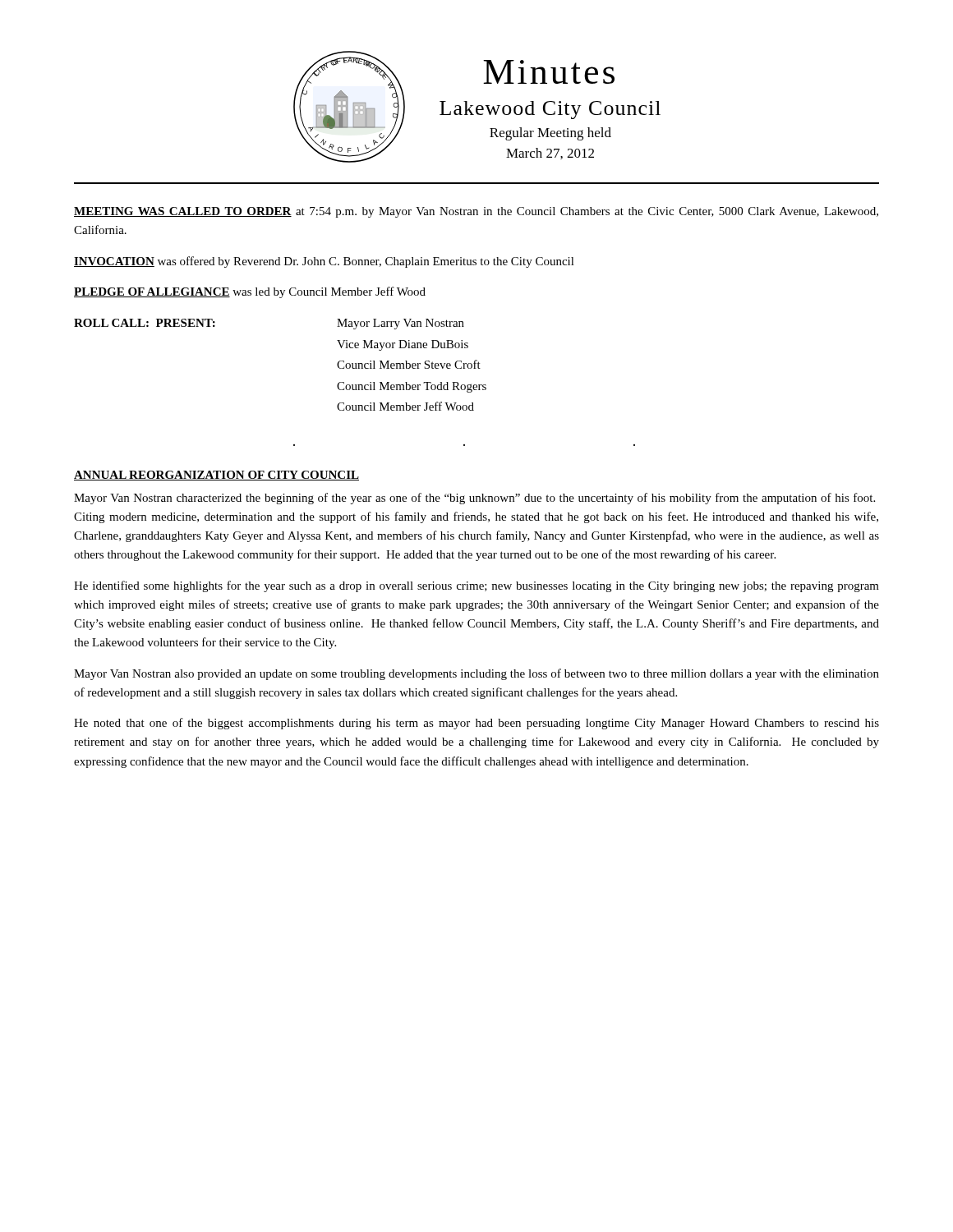Locate the text block that says "ROLL CALL: PRESENT:"
The width and height of the screenshot is (953, 1232).
pyautogui.click(x=147, y=323)
